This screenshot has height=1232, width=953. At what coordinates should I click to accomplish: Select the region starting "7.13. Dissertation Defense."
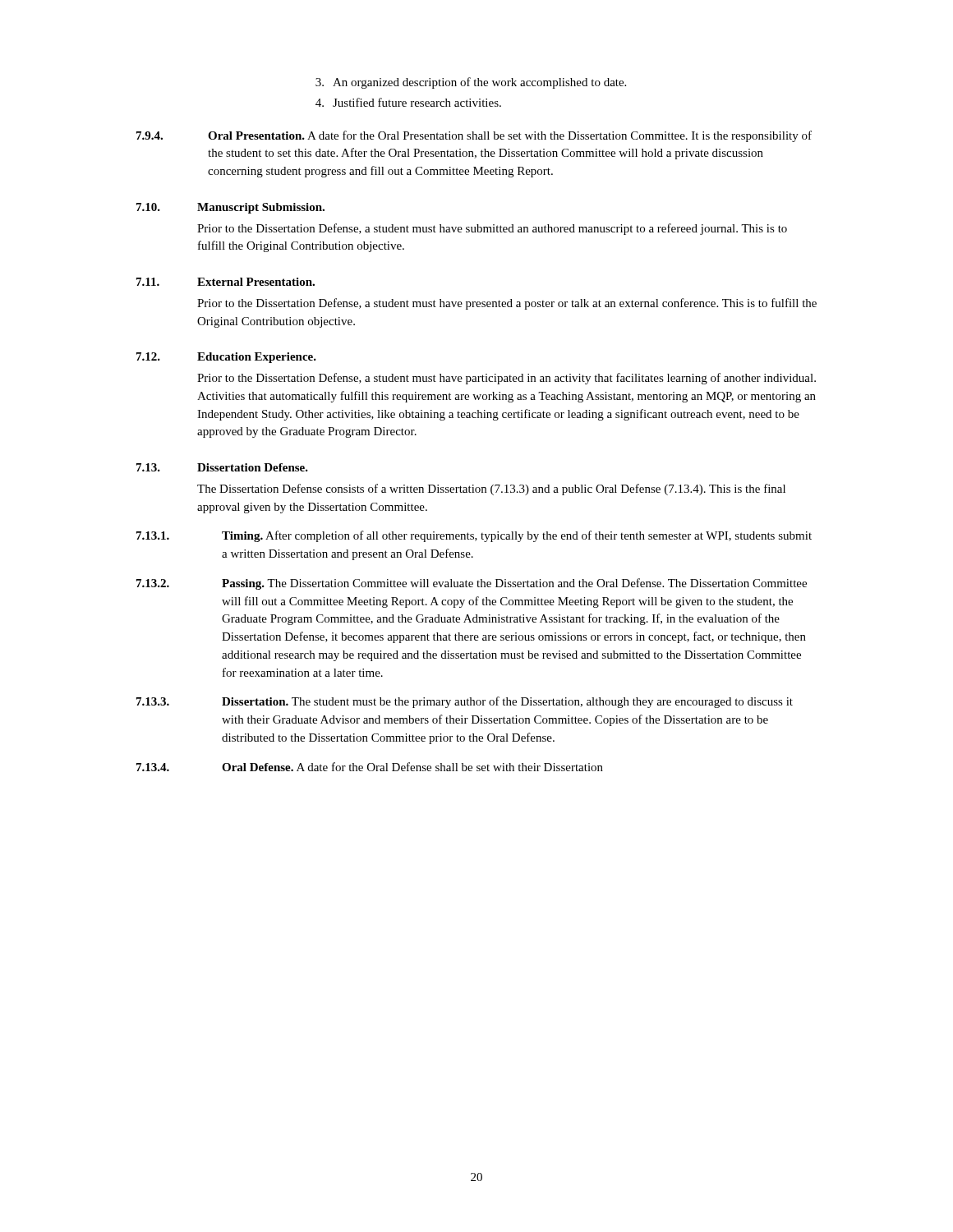point(222,468)
